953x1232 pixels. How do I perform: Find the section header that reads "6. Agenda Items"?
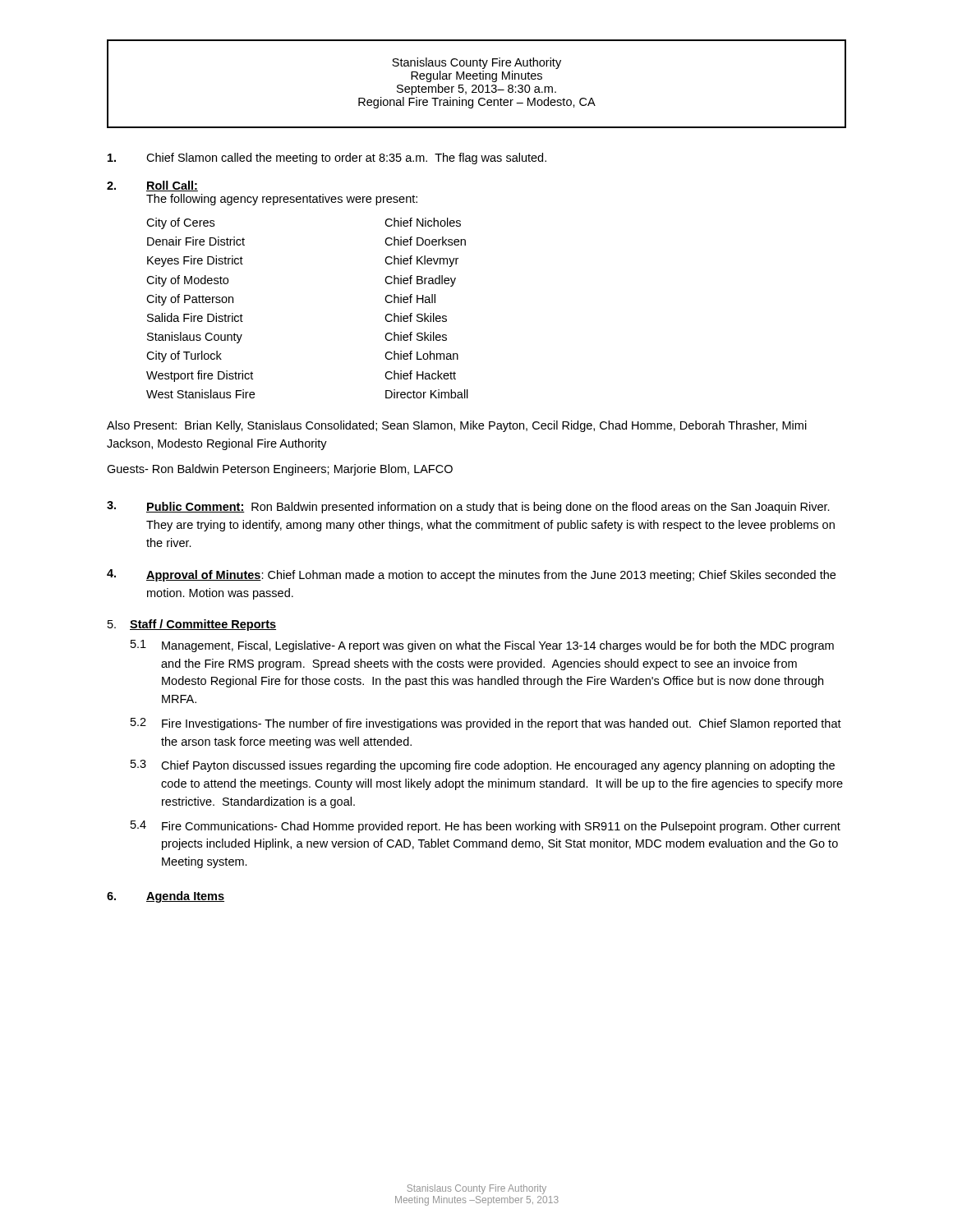coord(166,896)
